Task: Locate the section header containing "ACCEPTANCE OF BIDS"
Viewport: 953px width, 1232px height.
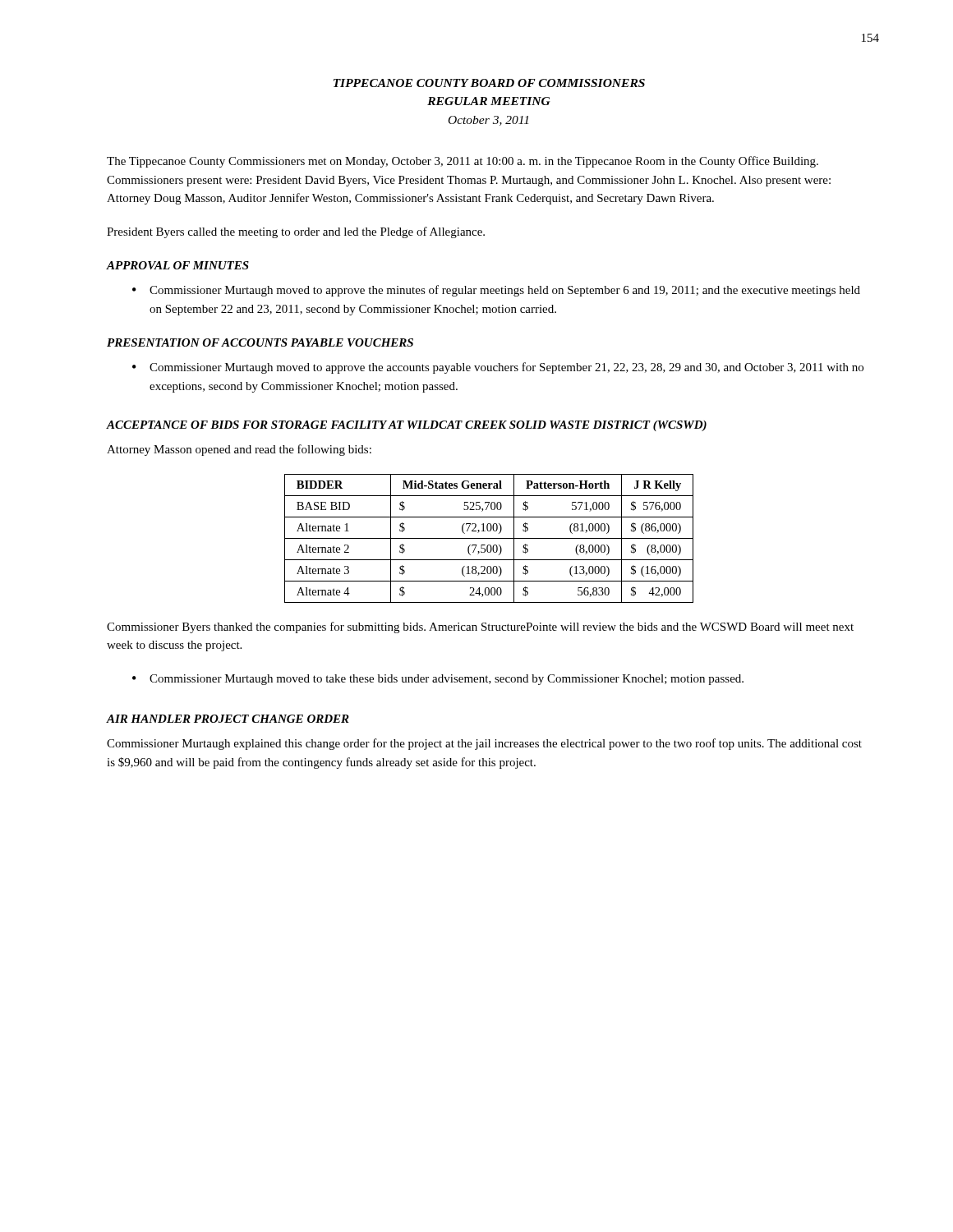Action: (407, 425)
